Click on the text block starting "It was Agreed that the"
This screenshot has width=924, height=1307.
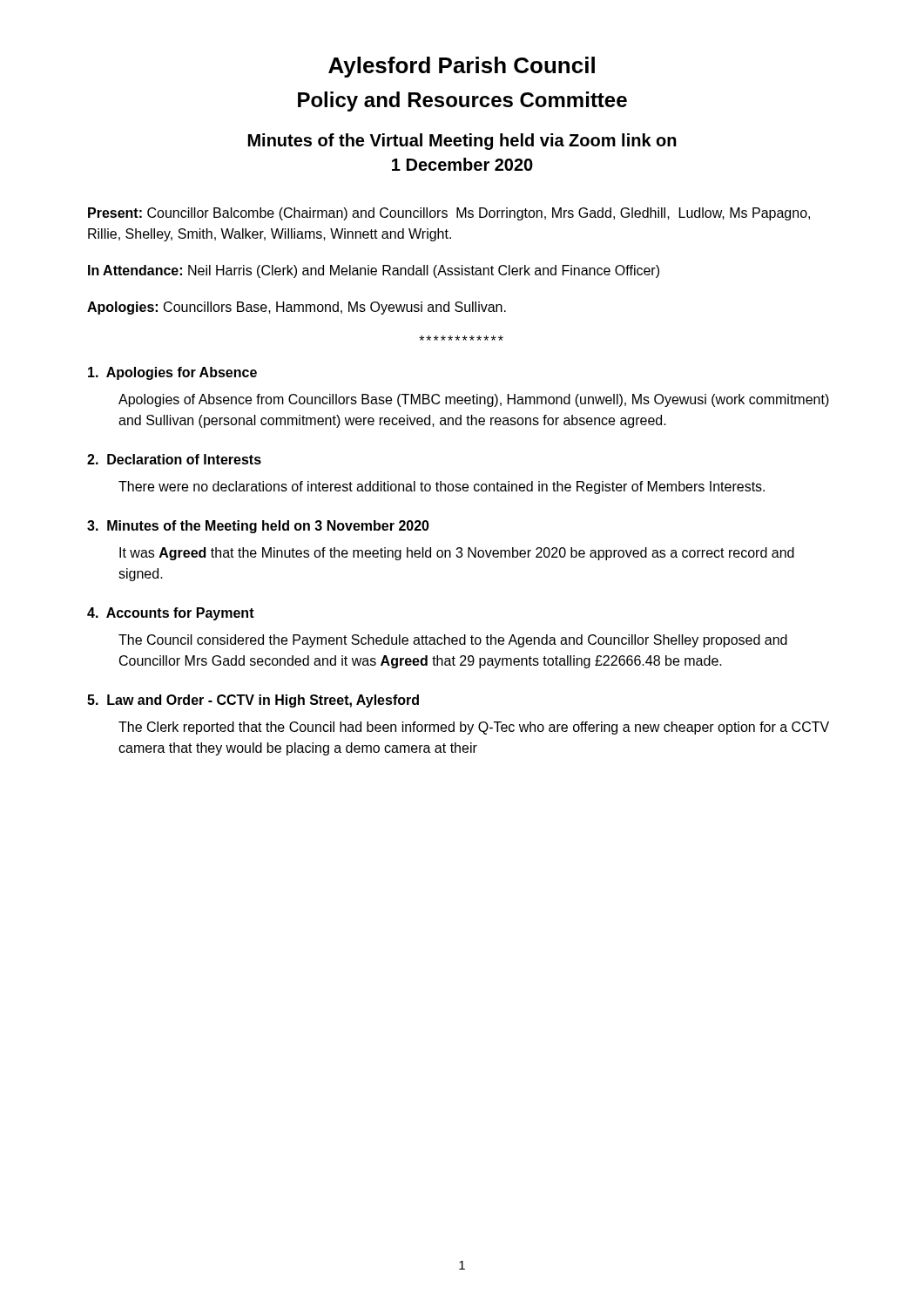(478, 564)
